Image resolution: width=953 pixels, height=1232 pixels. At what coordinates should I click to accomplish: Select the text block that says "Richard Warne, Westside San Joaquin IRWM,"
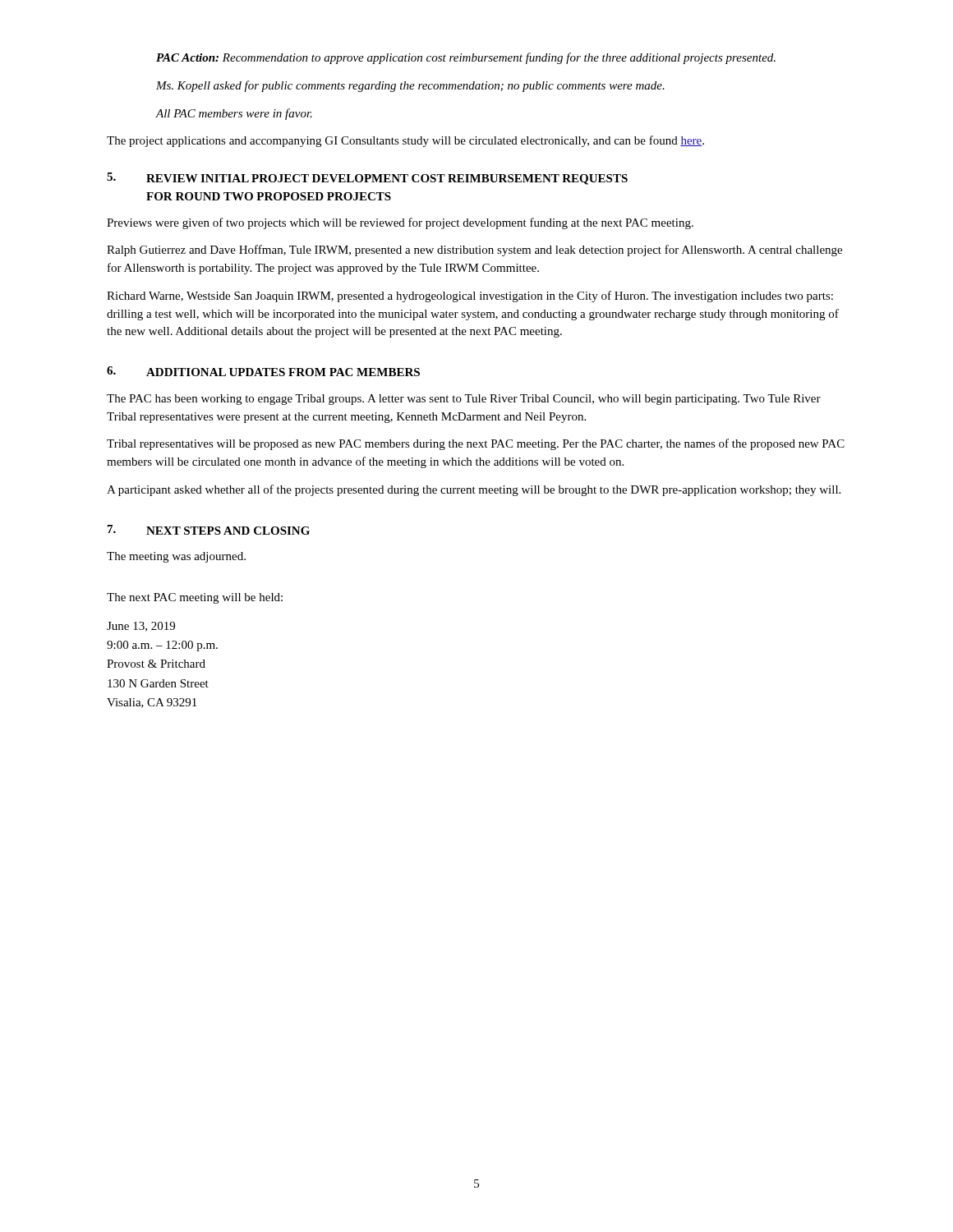point(476,314)
